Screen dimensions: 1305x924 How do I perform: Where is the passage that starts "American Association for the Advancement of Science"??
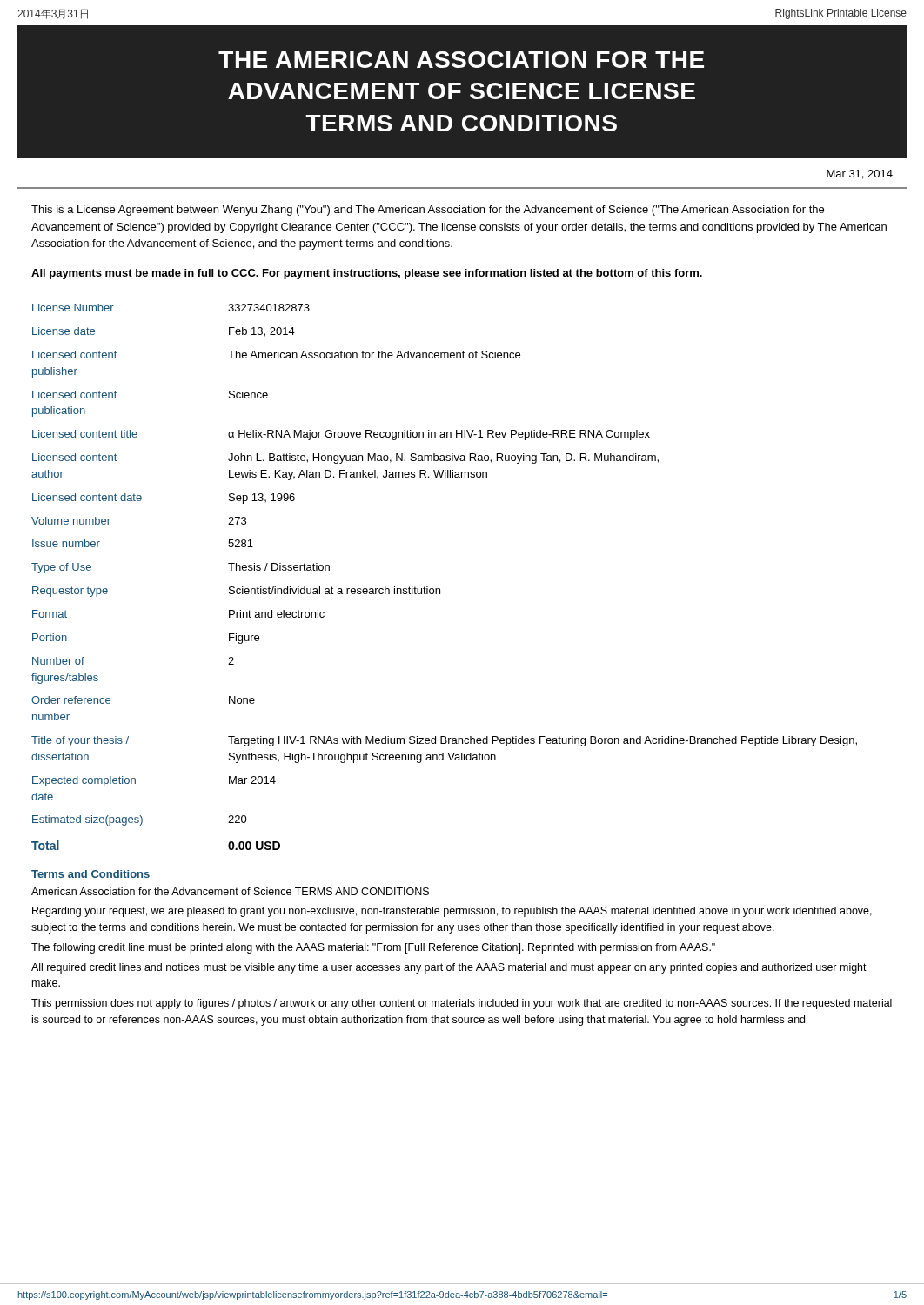(462, 956)
